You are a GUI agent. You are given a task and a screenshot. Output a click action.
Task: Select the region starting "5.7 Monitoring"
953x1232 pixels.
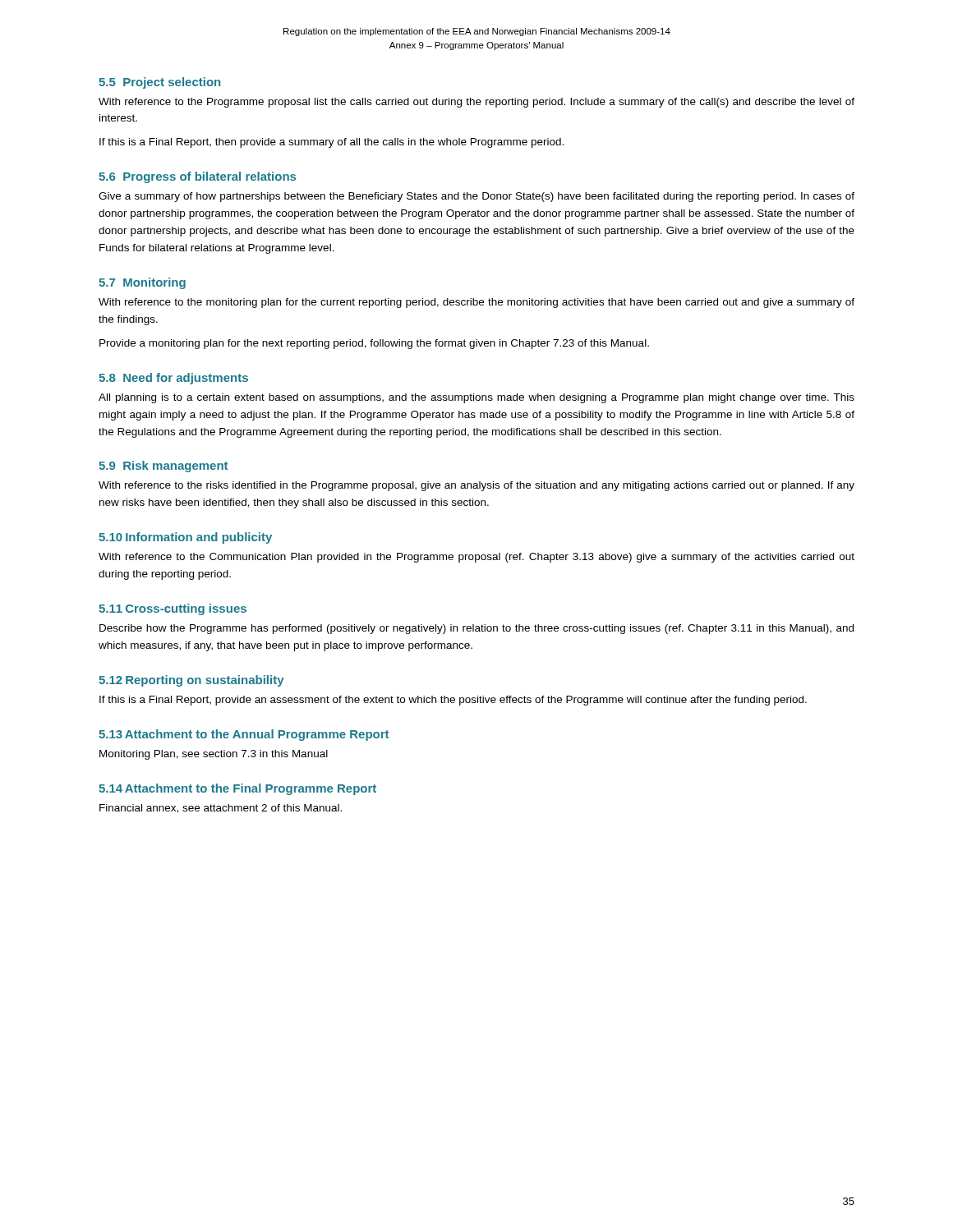pos(142,282)
